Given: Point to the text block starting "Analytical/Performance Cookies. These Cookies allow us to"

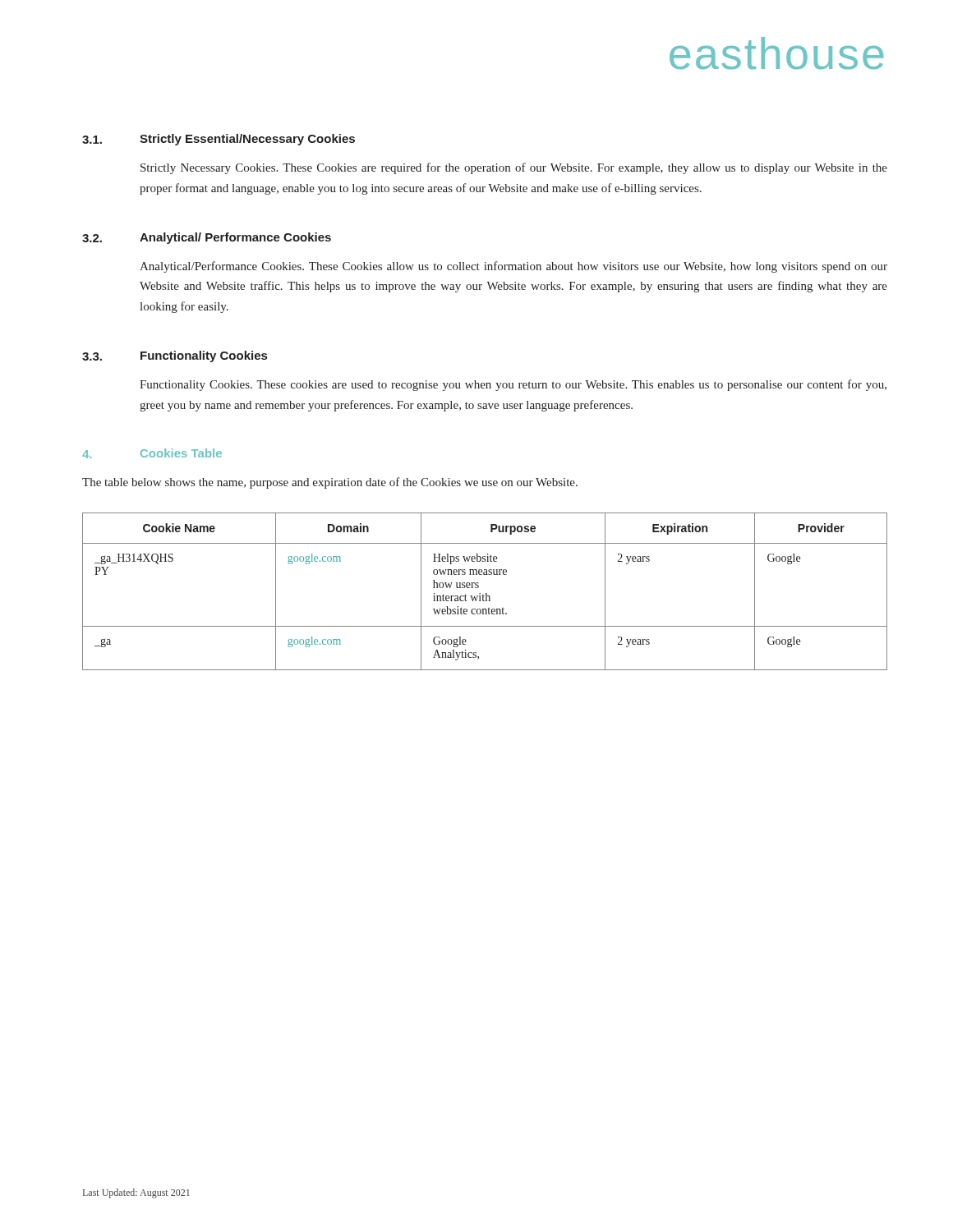Looking at the screenshot, I should (513, 286).
